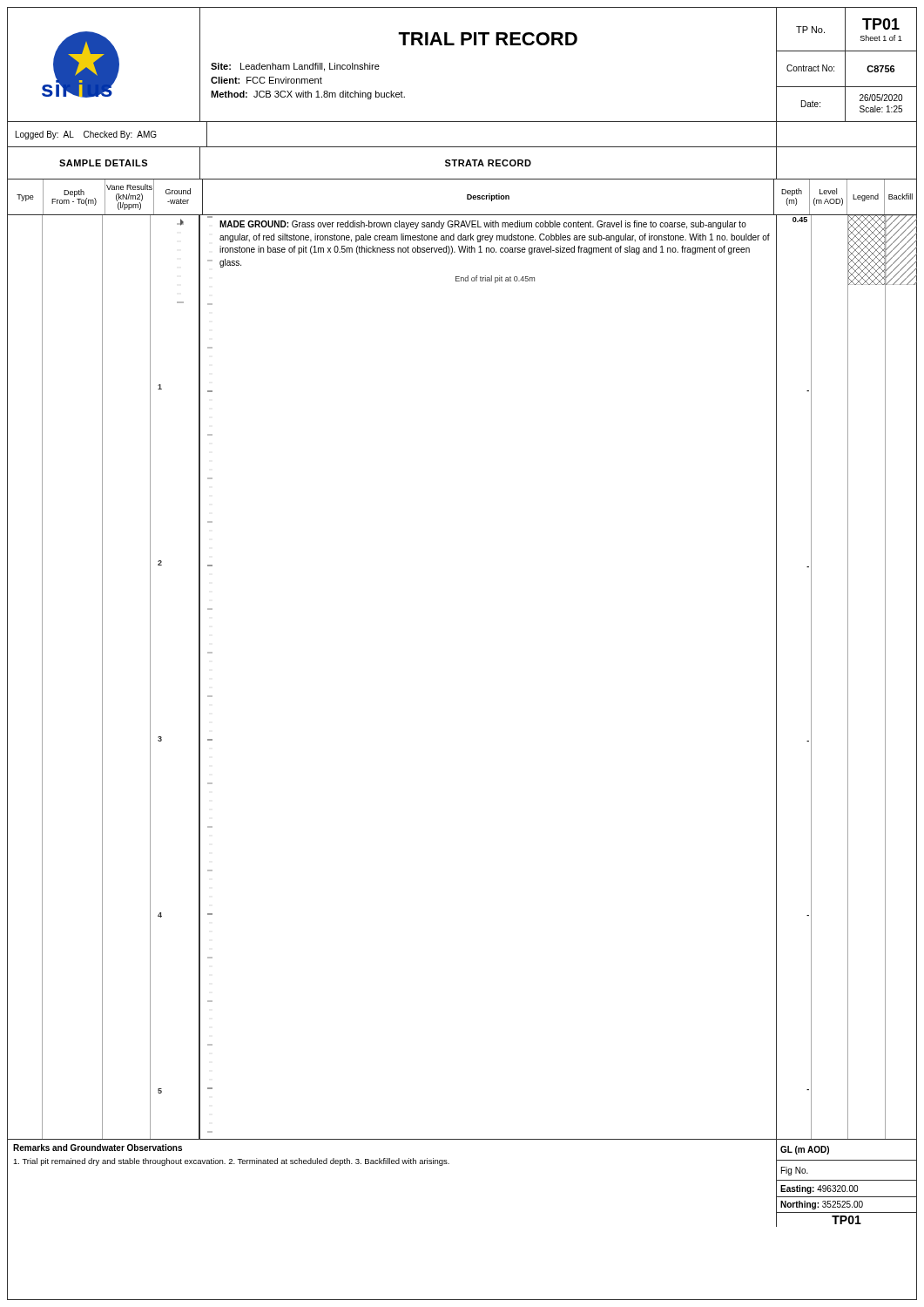Image resolution: width=924 pixels, height=1307 pixels.
Task: Navigate to the region starting "Trial pit remained dry and stable"
Action: coord(231,1161)
